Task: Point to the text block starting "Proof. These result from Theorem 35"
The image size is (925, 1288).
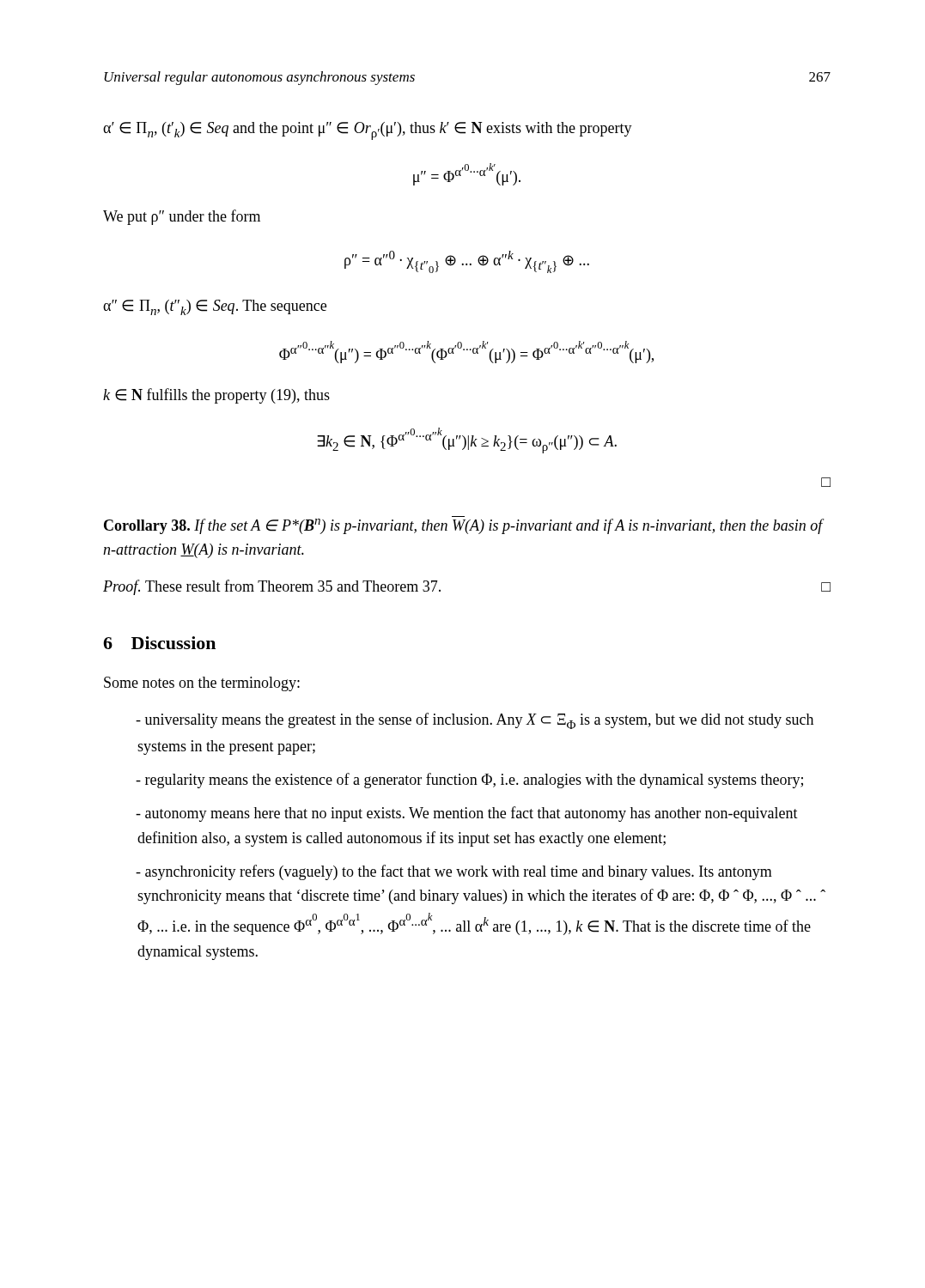Action: click(x=268, y=587)
